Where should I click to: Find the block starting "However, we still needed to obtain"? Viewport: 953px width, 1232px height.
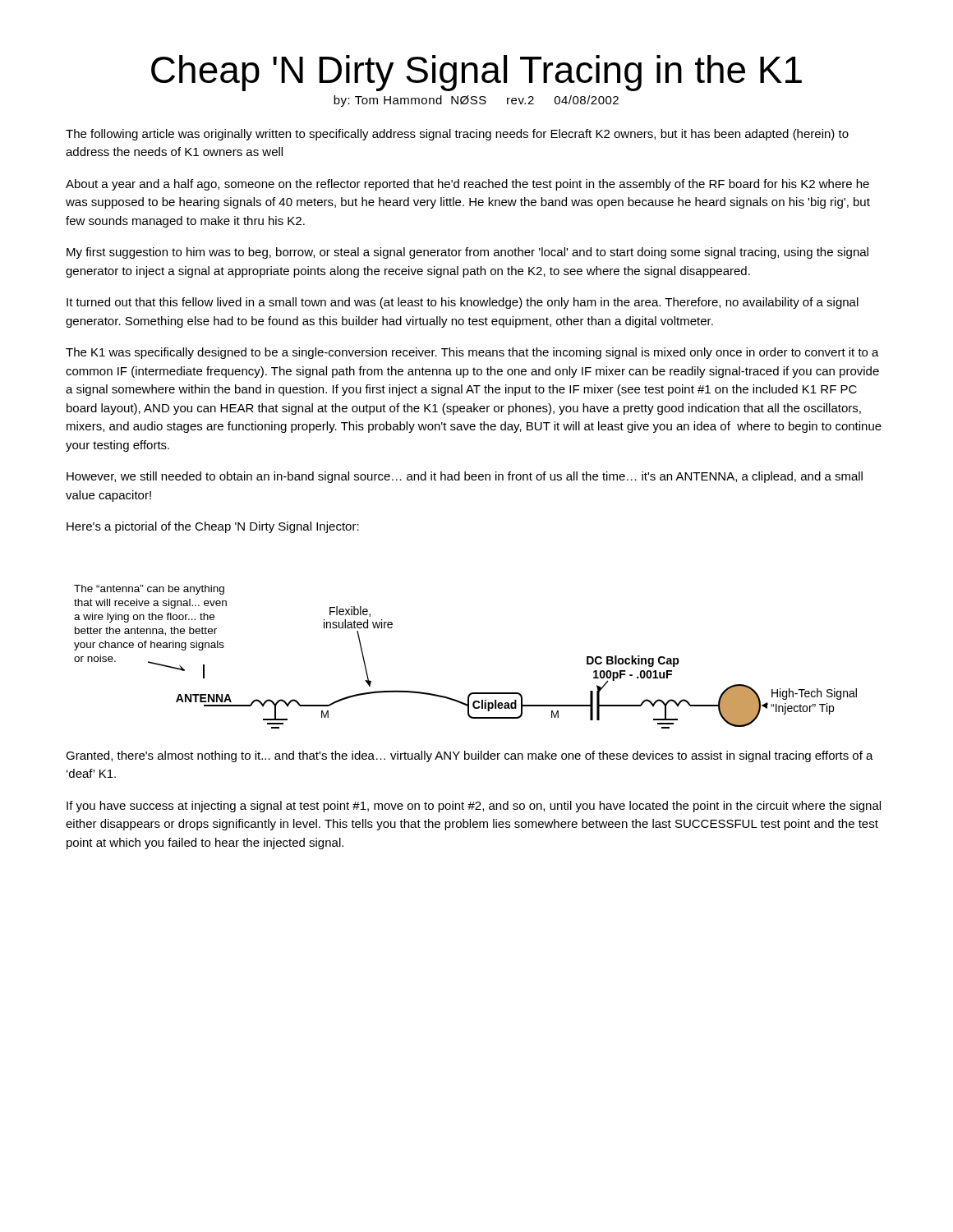point(465,485)
